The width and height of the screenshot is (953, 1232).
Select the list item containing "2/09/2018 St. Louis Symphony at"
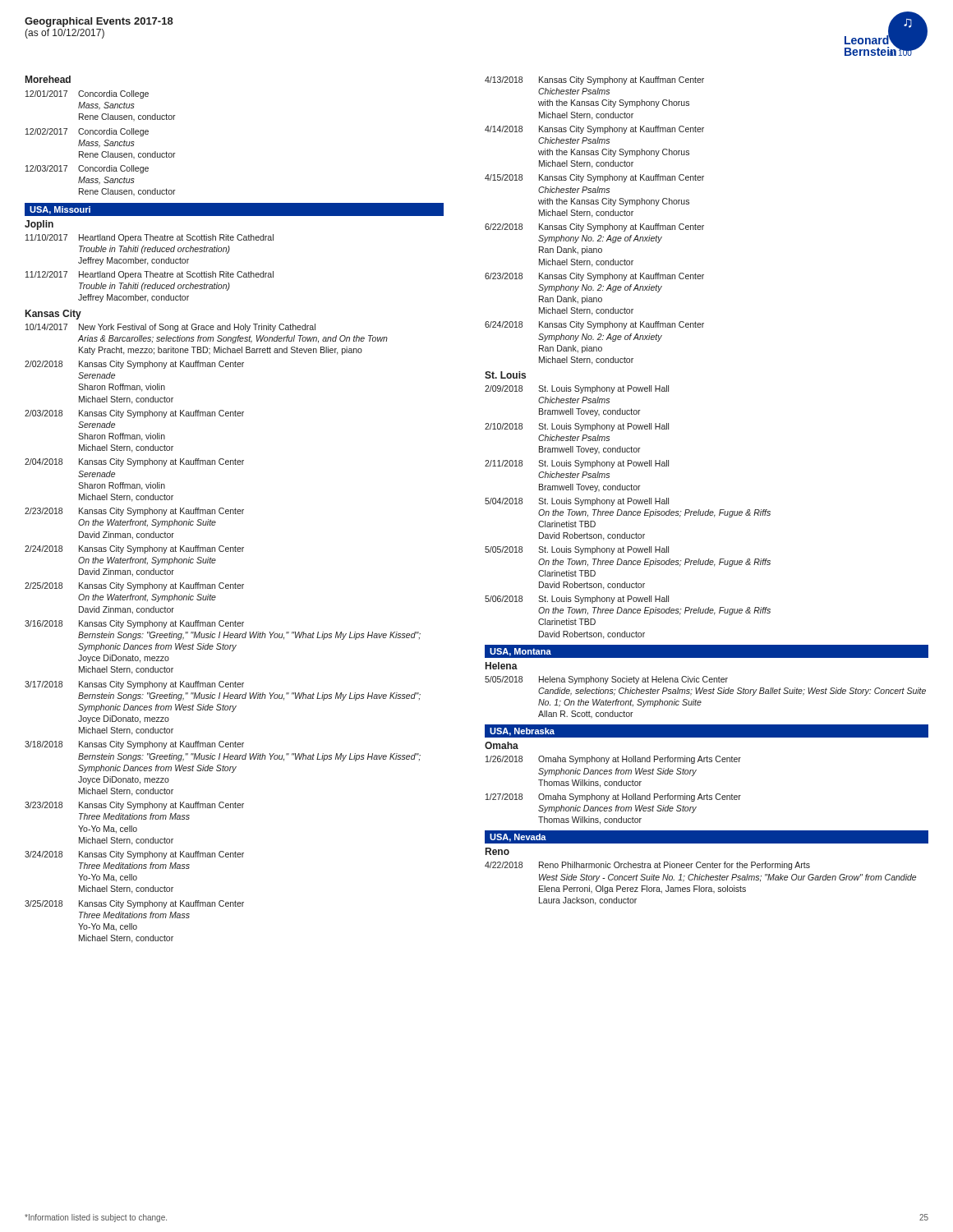click(577, 400)
